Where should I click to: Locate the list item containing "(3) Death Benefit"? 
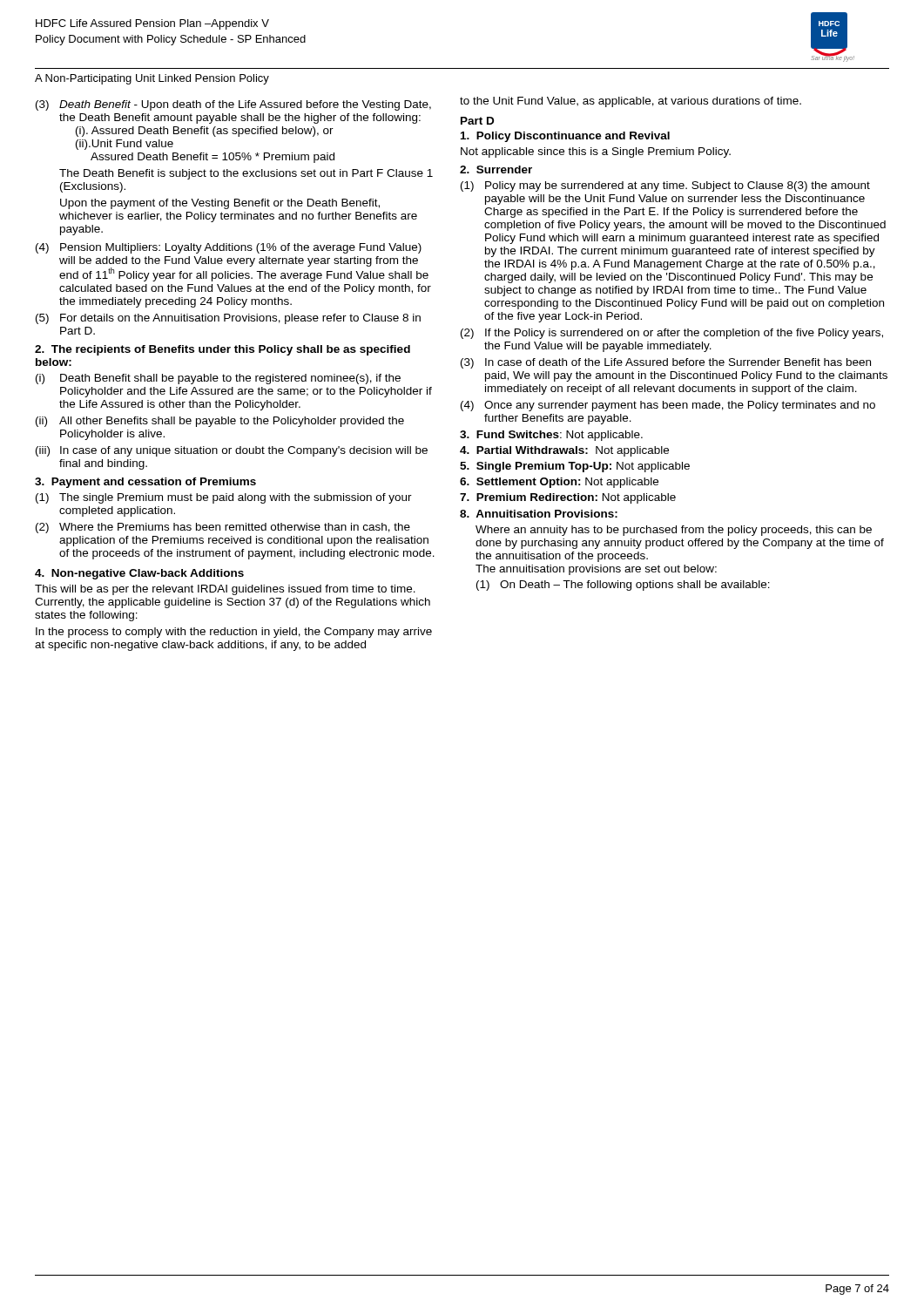point(235,130)
